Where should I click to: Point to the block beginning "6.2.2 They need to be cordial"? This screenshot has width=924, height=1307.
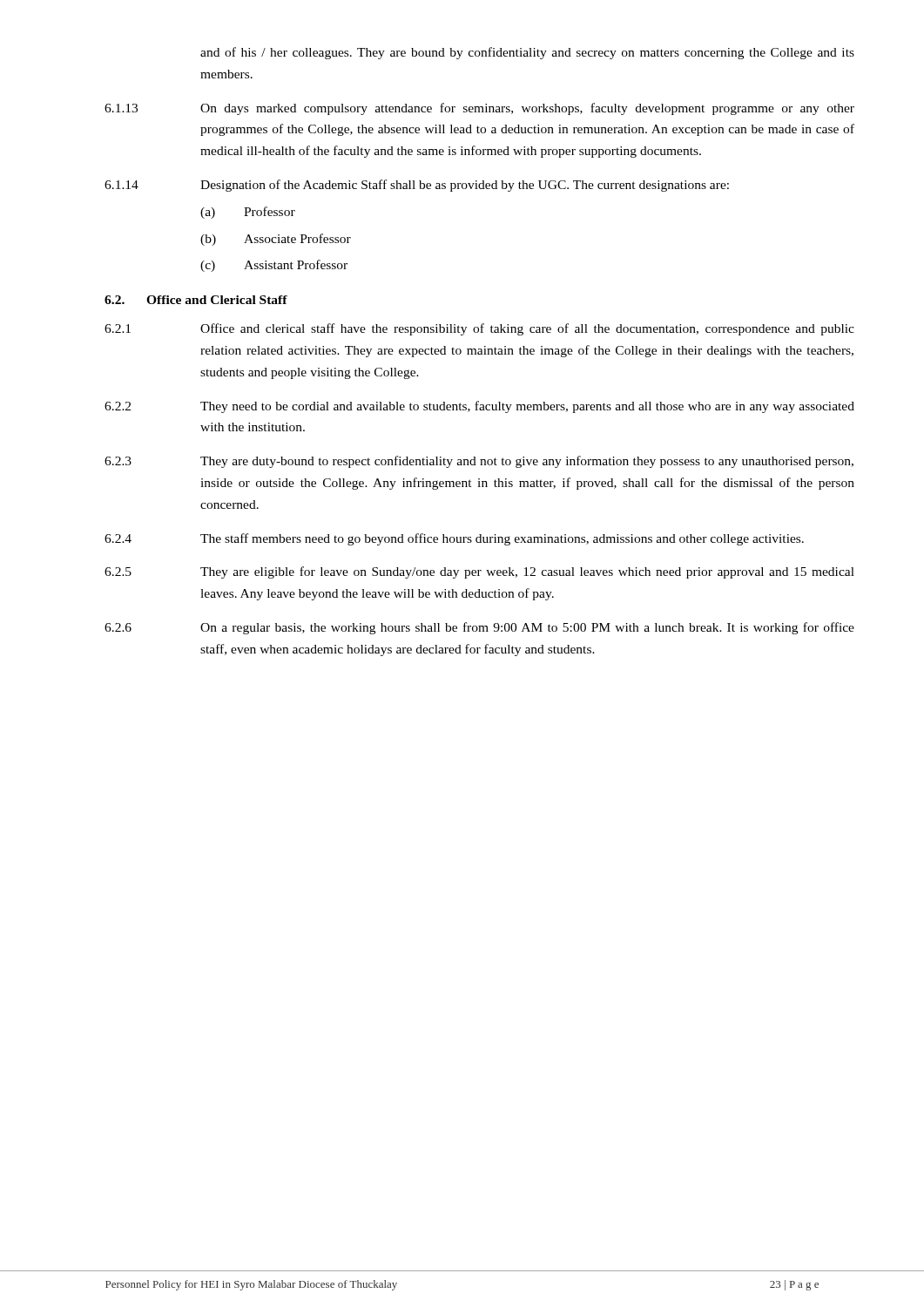479,417
